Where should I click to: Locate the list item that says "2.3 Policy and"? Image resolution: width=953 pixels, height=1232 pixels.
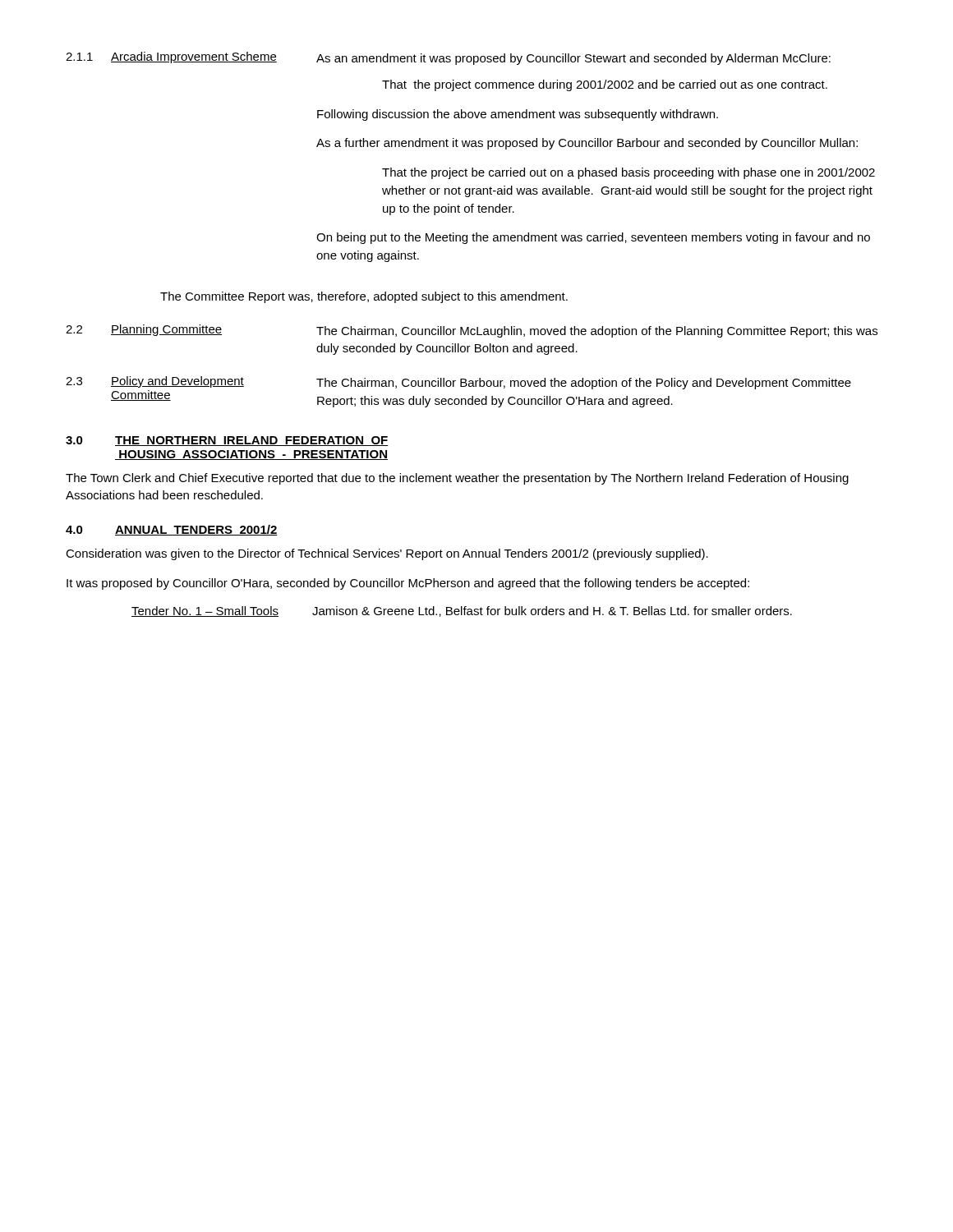pyautogui.click(x=476, y=392)
